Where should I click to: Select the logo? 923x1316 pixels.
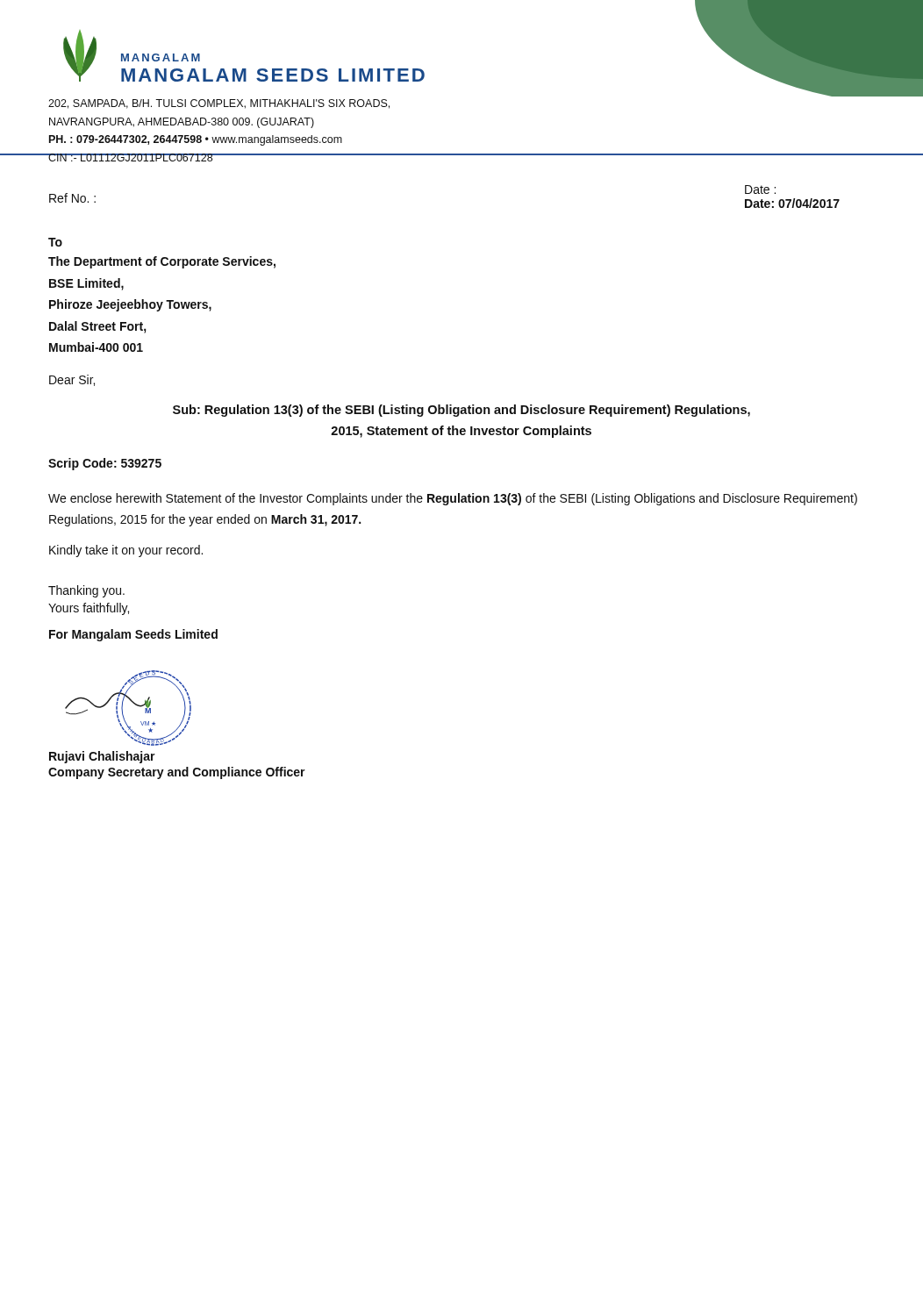pyautogui.click(x=238, y=51)
